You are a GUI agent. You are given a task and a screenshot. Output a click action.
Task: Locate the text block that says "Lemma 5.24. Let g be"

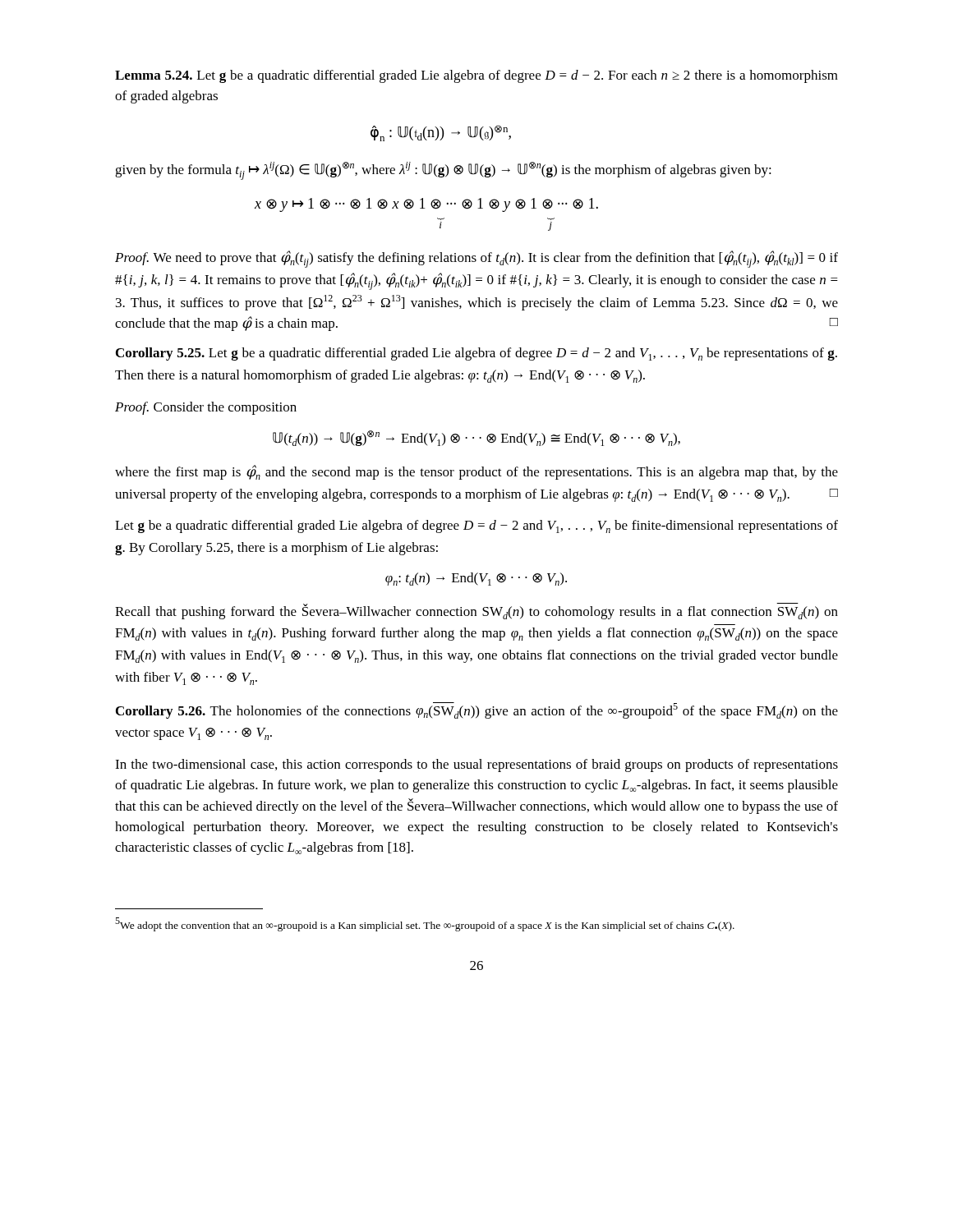476,86
